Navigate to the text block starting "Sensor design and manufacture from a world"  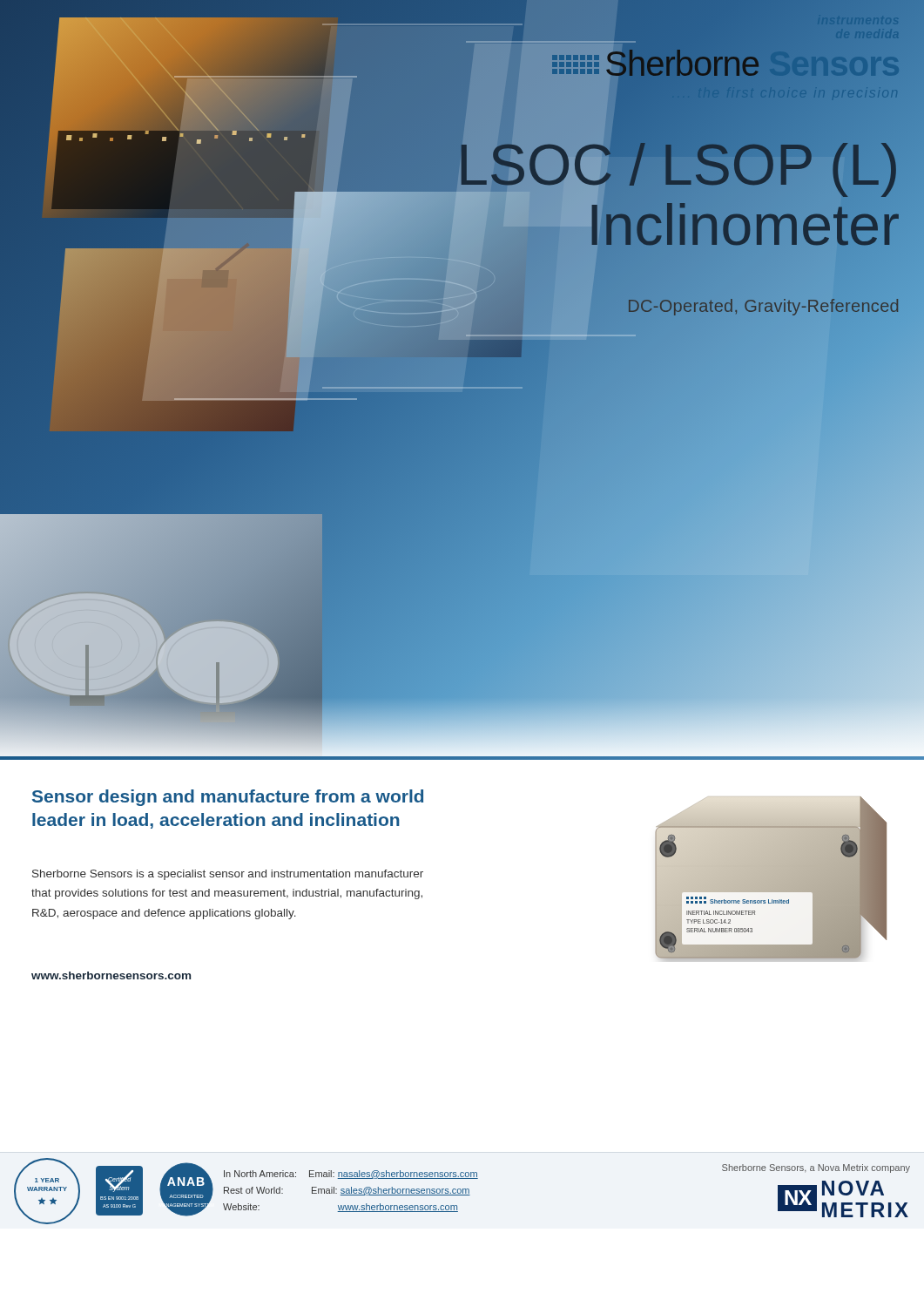pyautogui.click(x=273, y=808)
